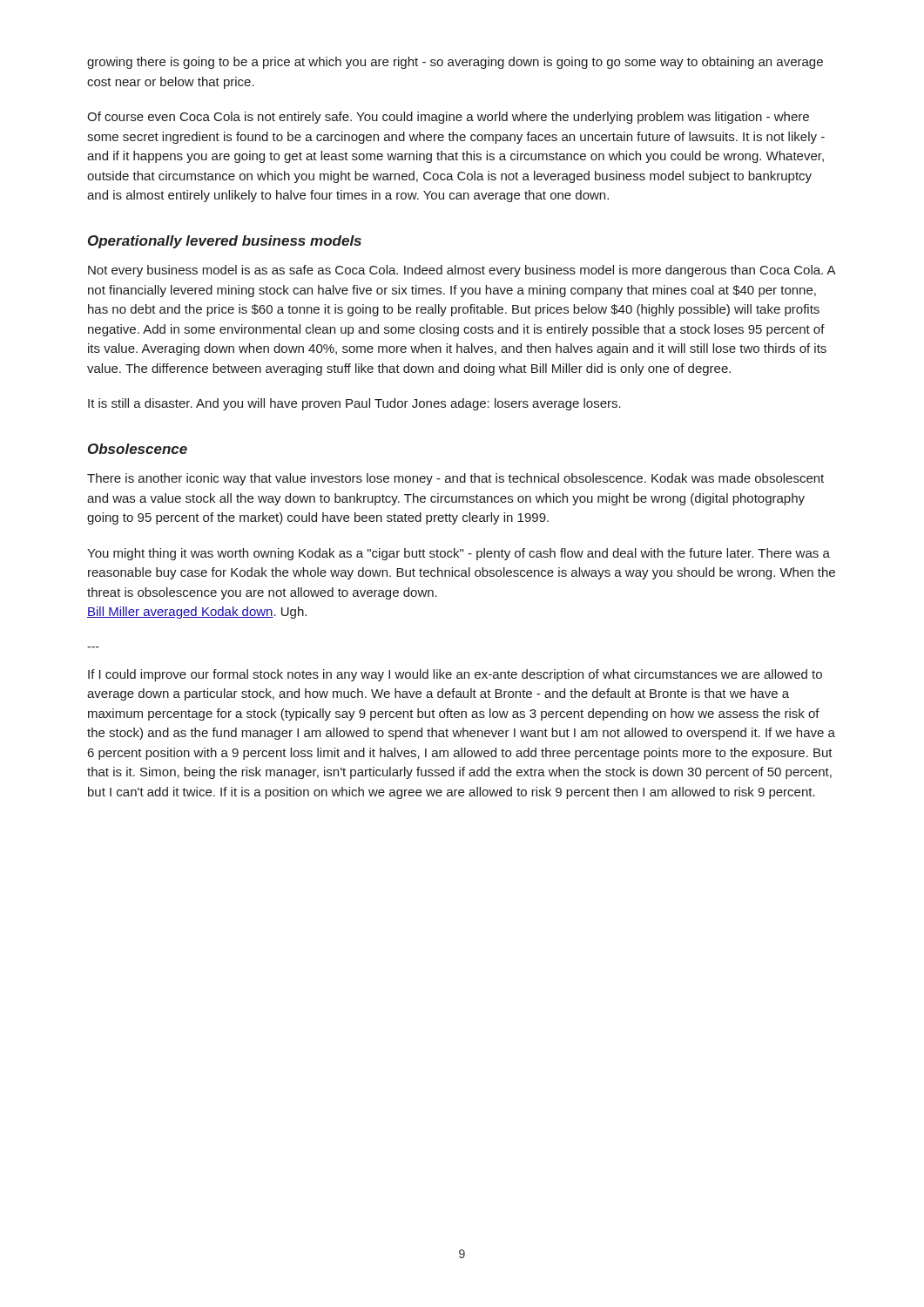Point to the block beginning "Not every business model is as as safe"
Screen dimensions: 1307x924
click(x=461, y=319)
